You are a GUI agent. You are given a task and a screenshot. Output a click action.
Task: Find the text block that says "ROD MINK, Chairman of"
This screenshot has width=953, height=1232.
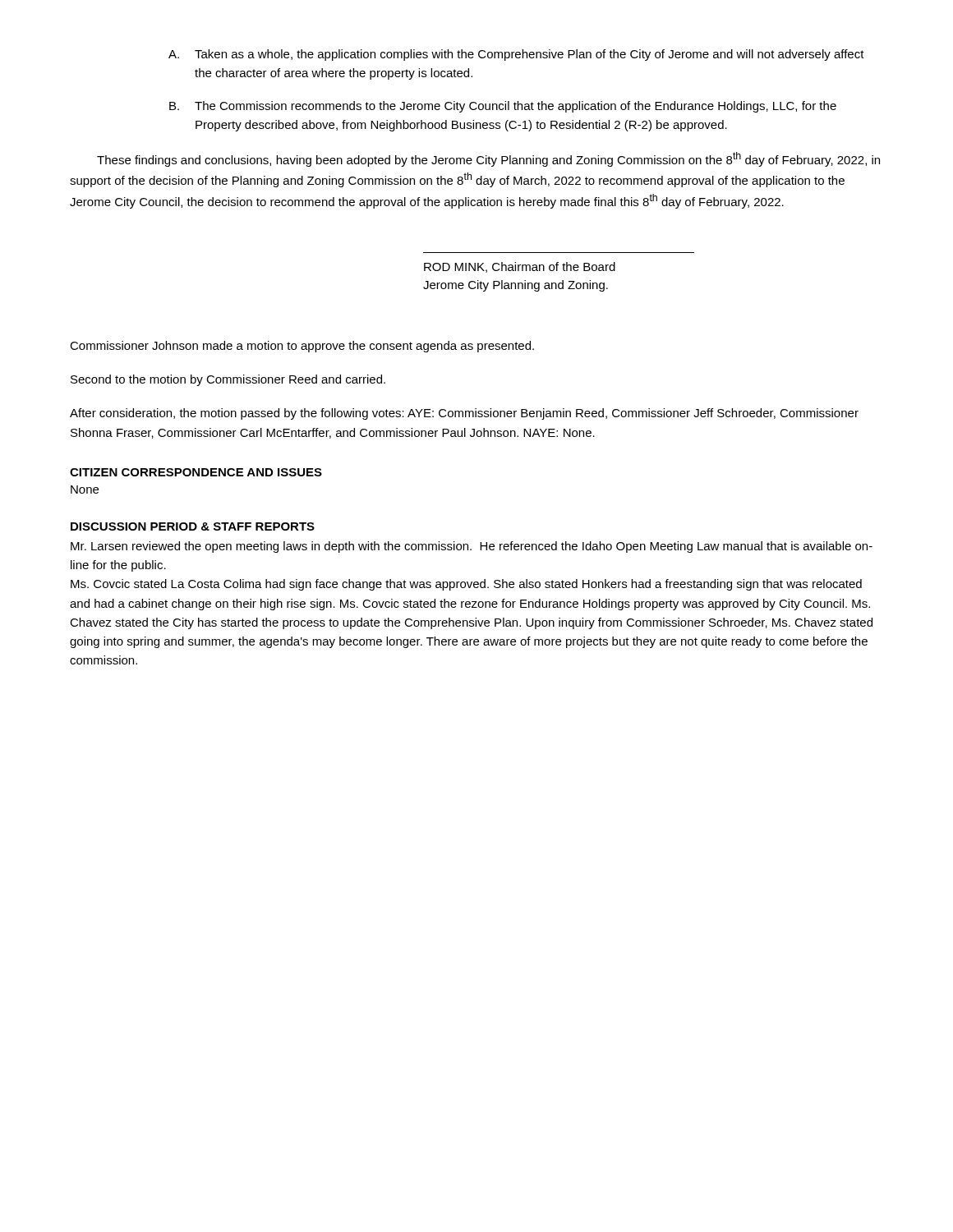pyautogui.click(x=520, y=267)
